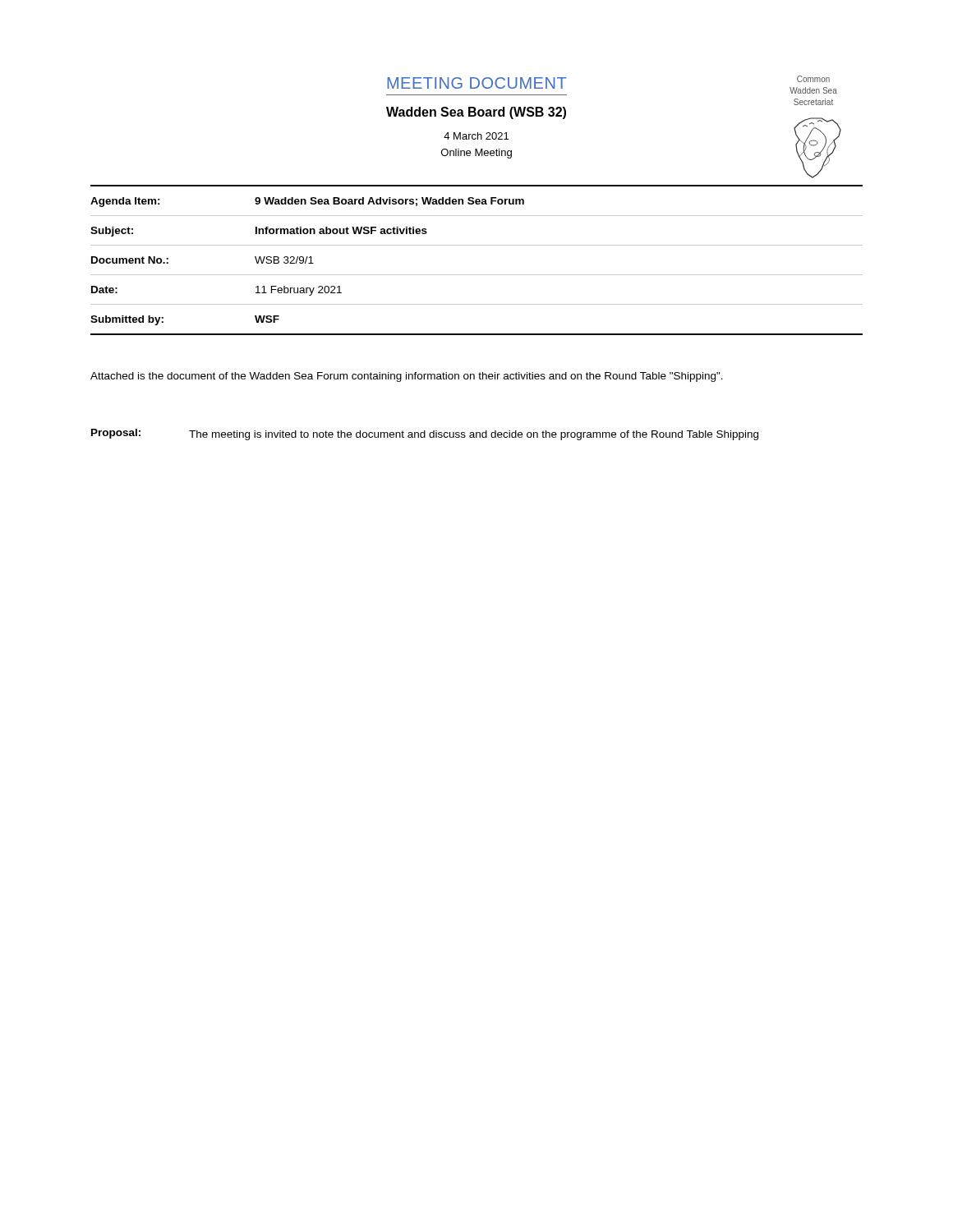Select the table that reads "Submitted by:"
The width and height of the screenshot is (953, 1232).
[476, 260]
